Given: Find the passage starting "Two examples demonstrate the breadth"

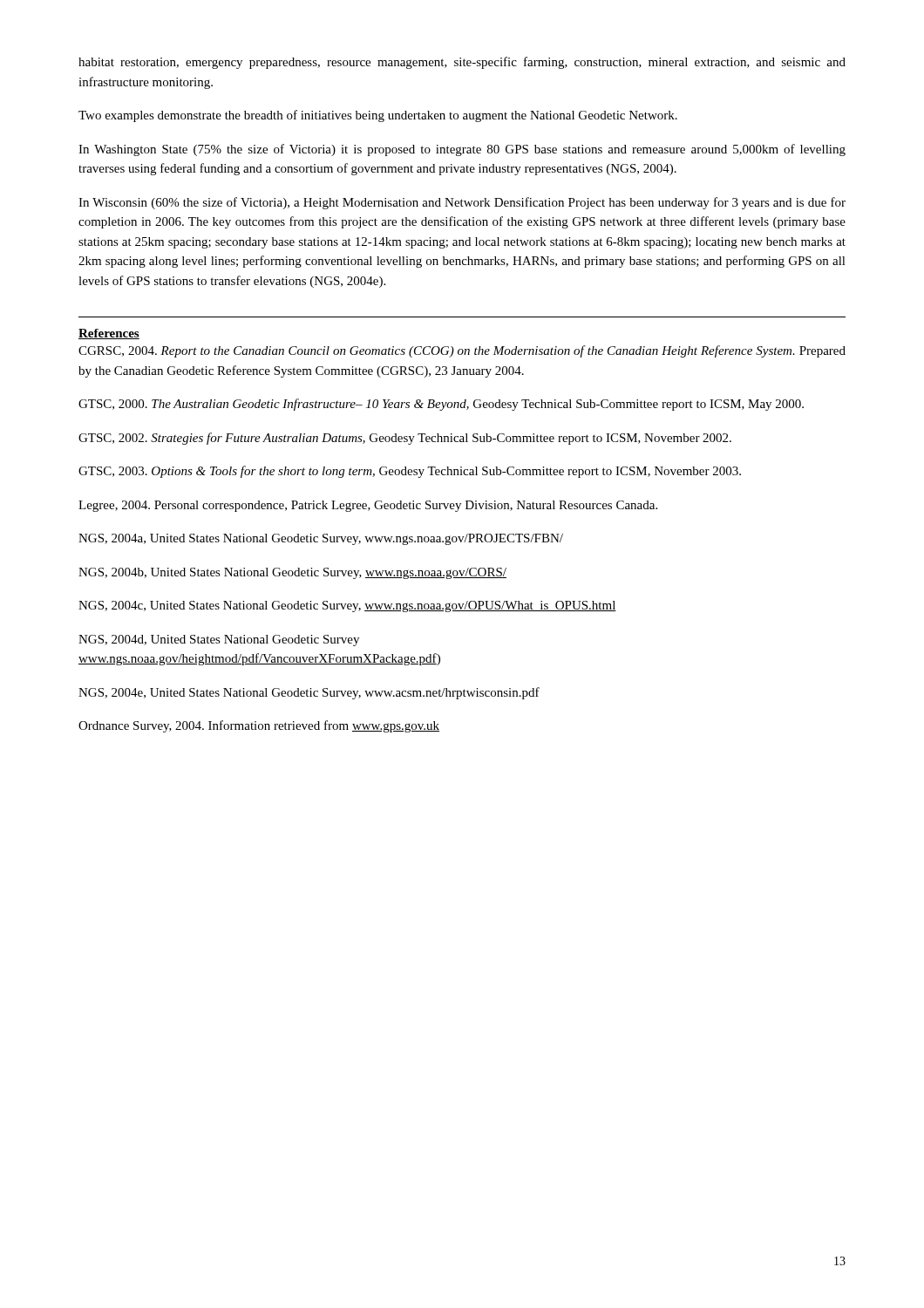Looking at the screenshot, I should pyautogui.click(x=378, y=115).
